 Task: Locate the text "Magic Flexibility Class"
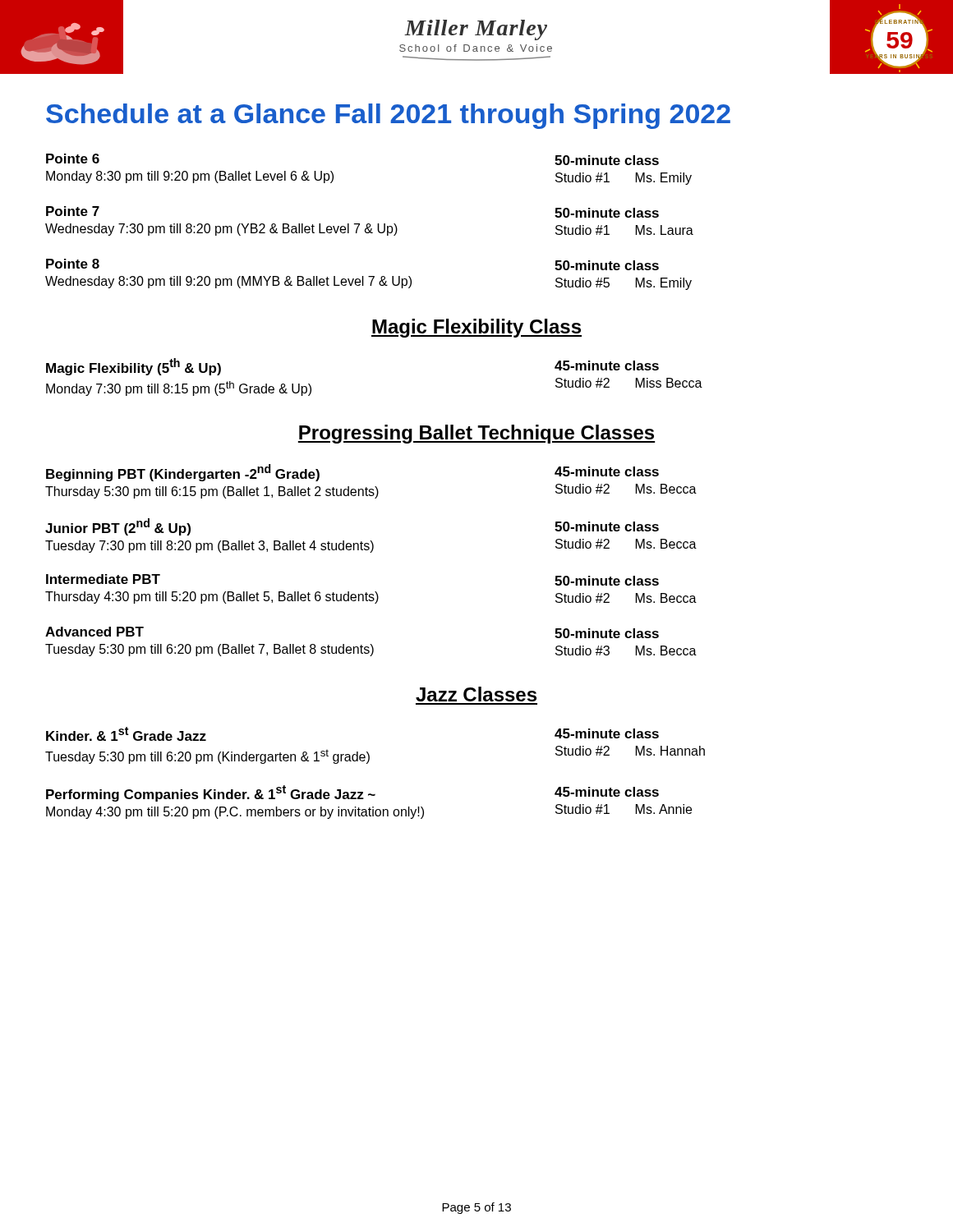[x=476, y=327]
